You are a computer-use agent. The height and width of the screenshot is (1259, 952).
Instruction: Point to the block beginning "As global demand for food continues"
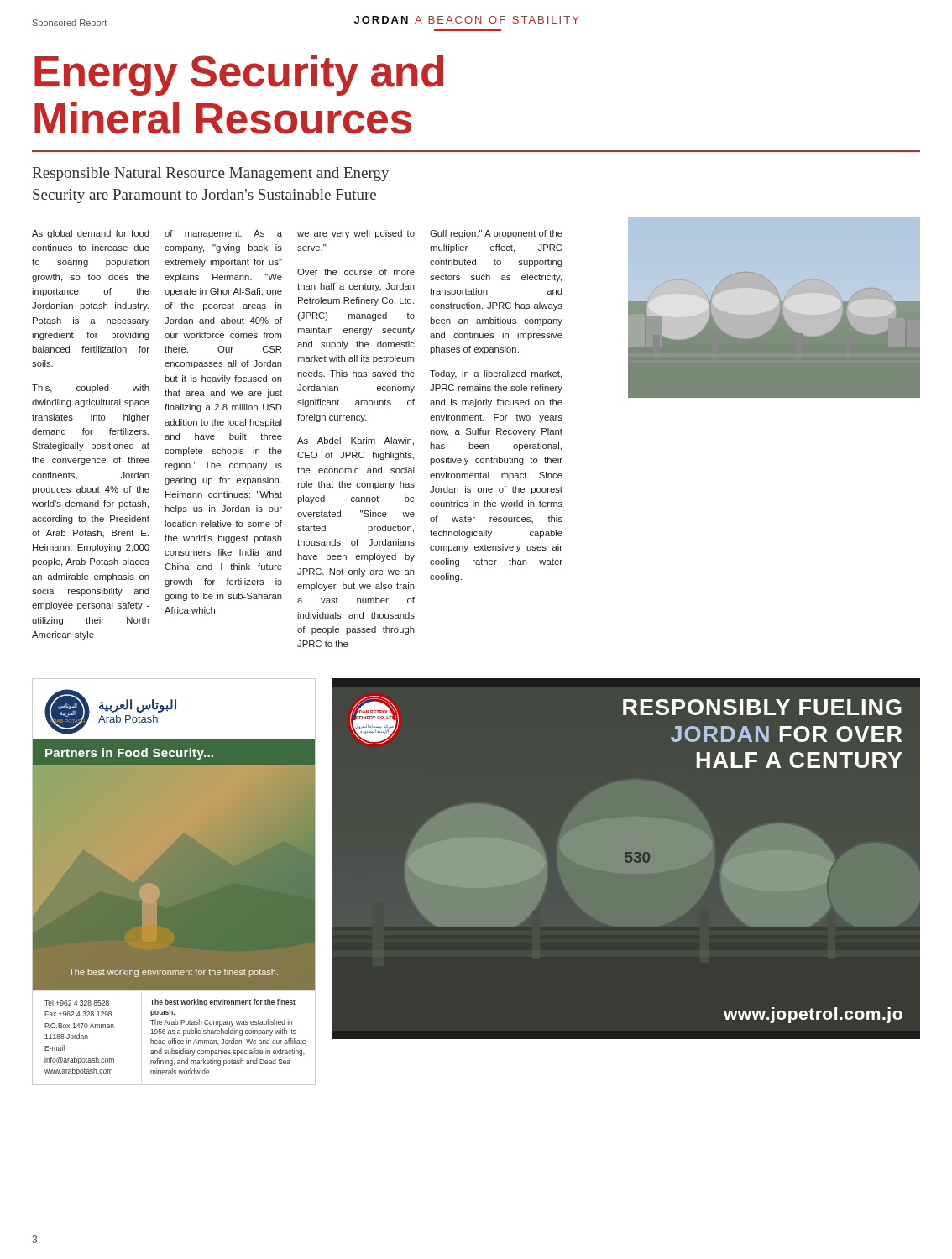(91, 434)
